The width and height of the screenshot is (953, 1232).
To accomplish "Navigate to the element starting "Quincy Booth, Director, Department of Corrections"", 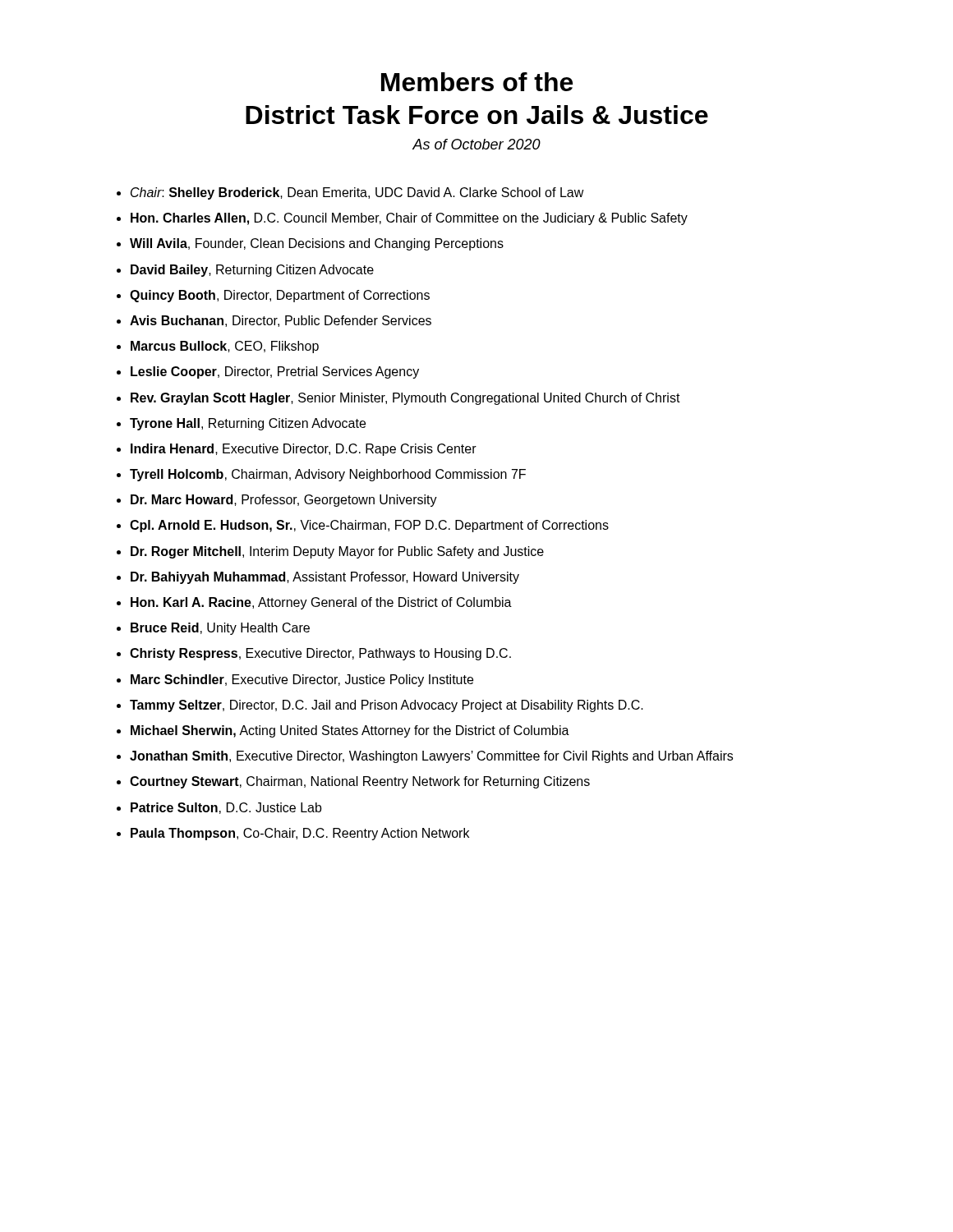I will point(280,295).
